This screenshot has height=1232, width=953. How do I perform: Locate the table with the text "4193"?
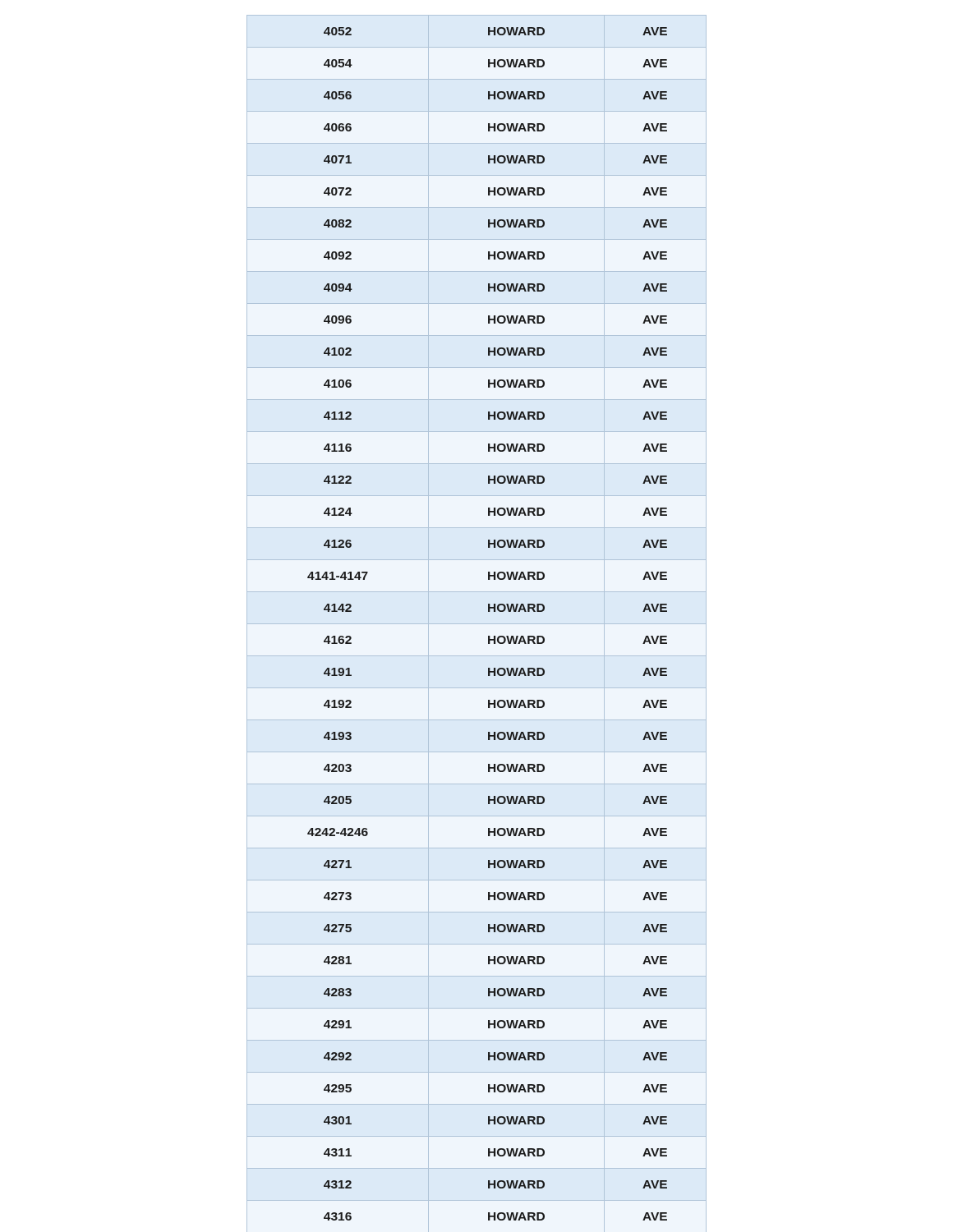(x=476, y=623)
